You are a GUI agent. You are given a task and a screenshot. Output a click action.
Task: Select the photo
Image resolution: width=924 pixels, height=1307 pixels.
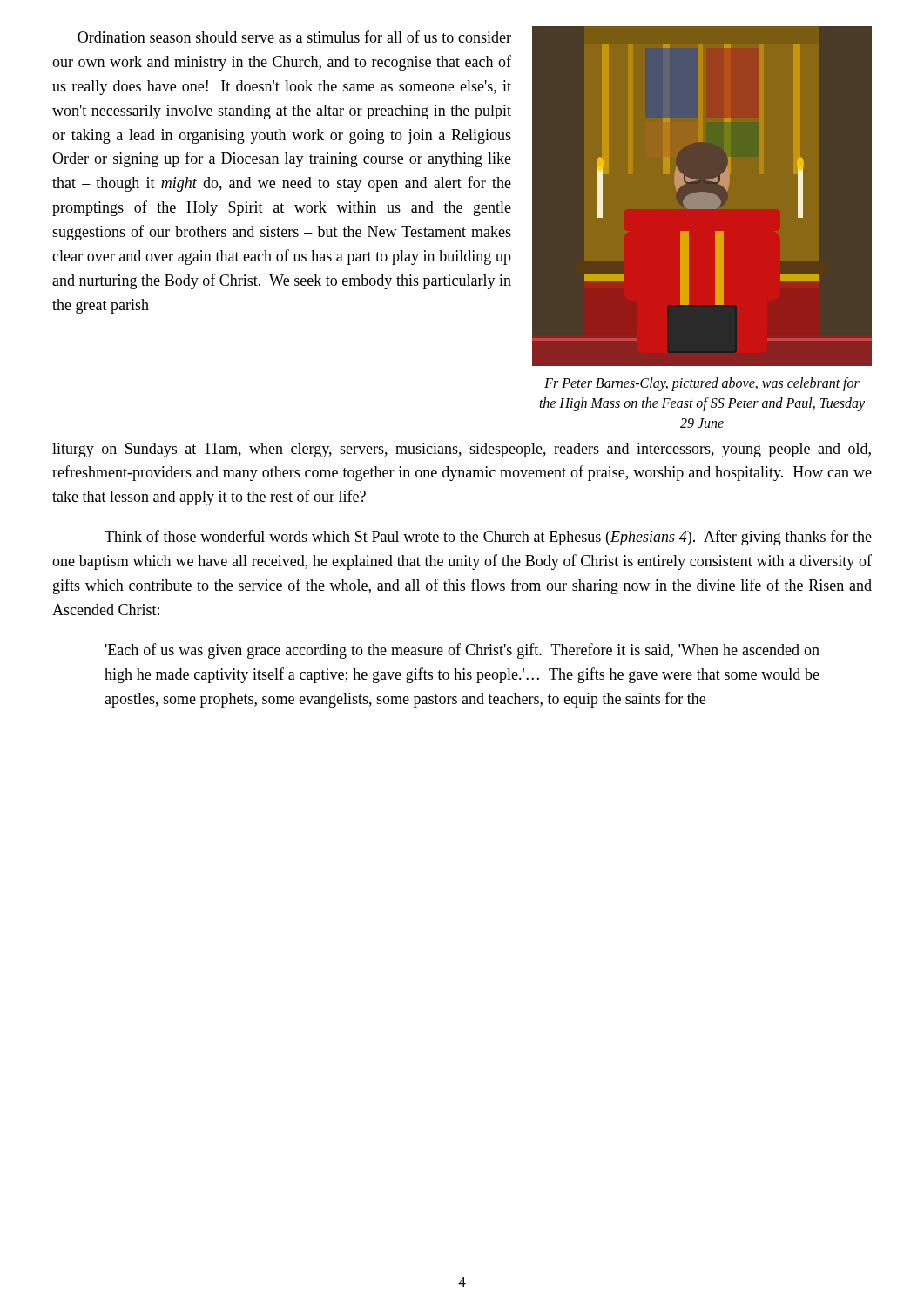[x=702, y=196]
